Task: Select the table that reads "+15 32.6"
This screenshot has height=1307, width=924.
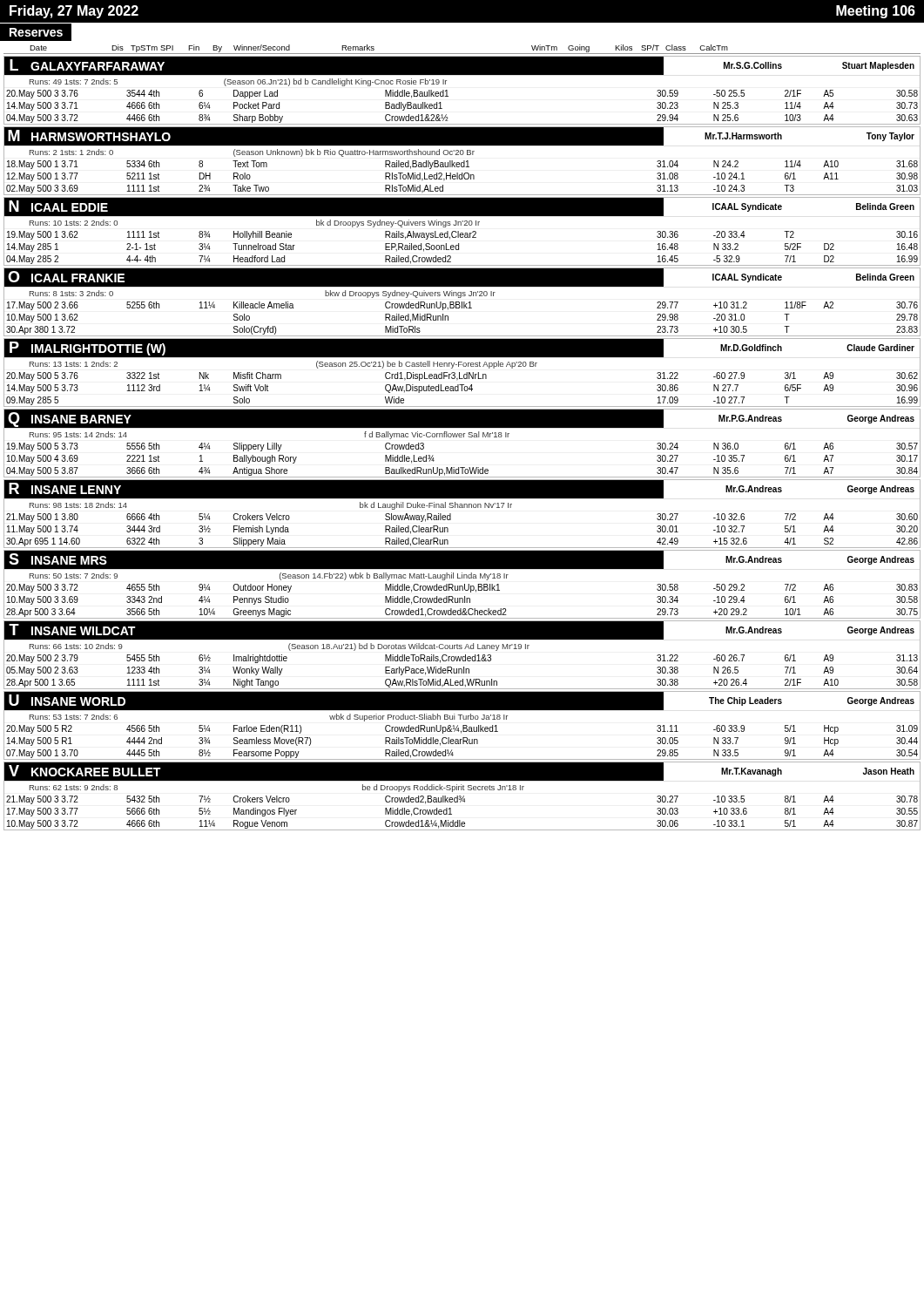Action: 462,514
